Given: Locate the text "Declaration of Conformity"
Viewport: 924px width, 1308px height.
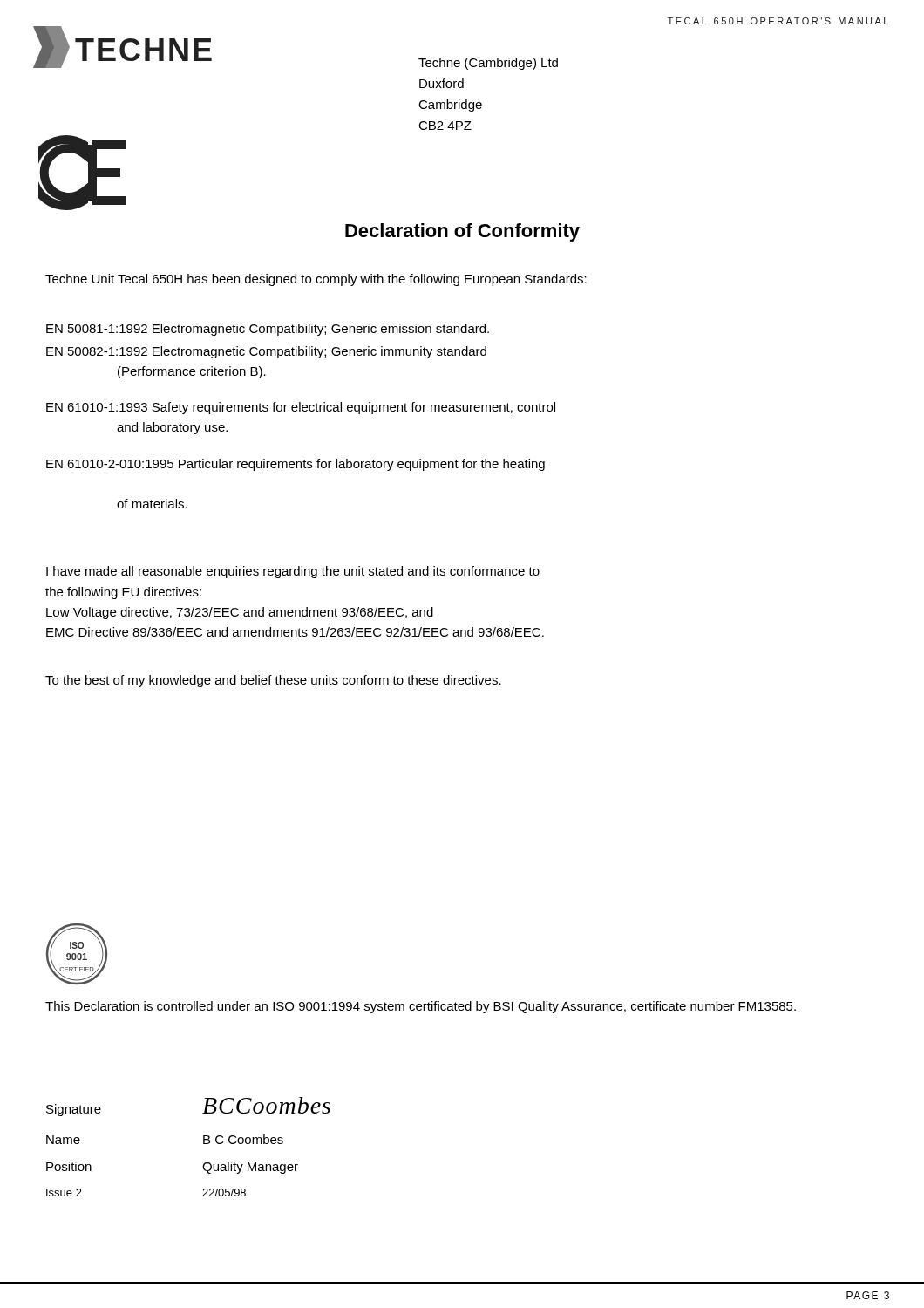Looking at the screenshot, I should click(462, 231).
